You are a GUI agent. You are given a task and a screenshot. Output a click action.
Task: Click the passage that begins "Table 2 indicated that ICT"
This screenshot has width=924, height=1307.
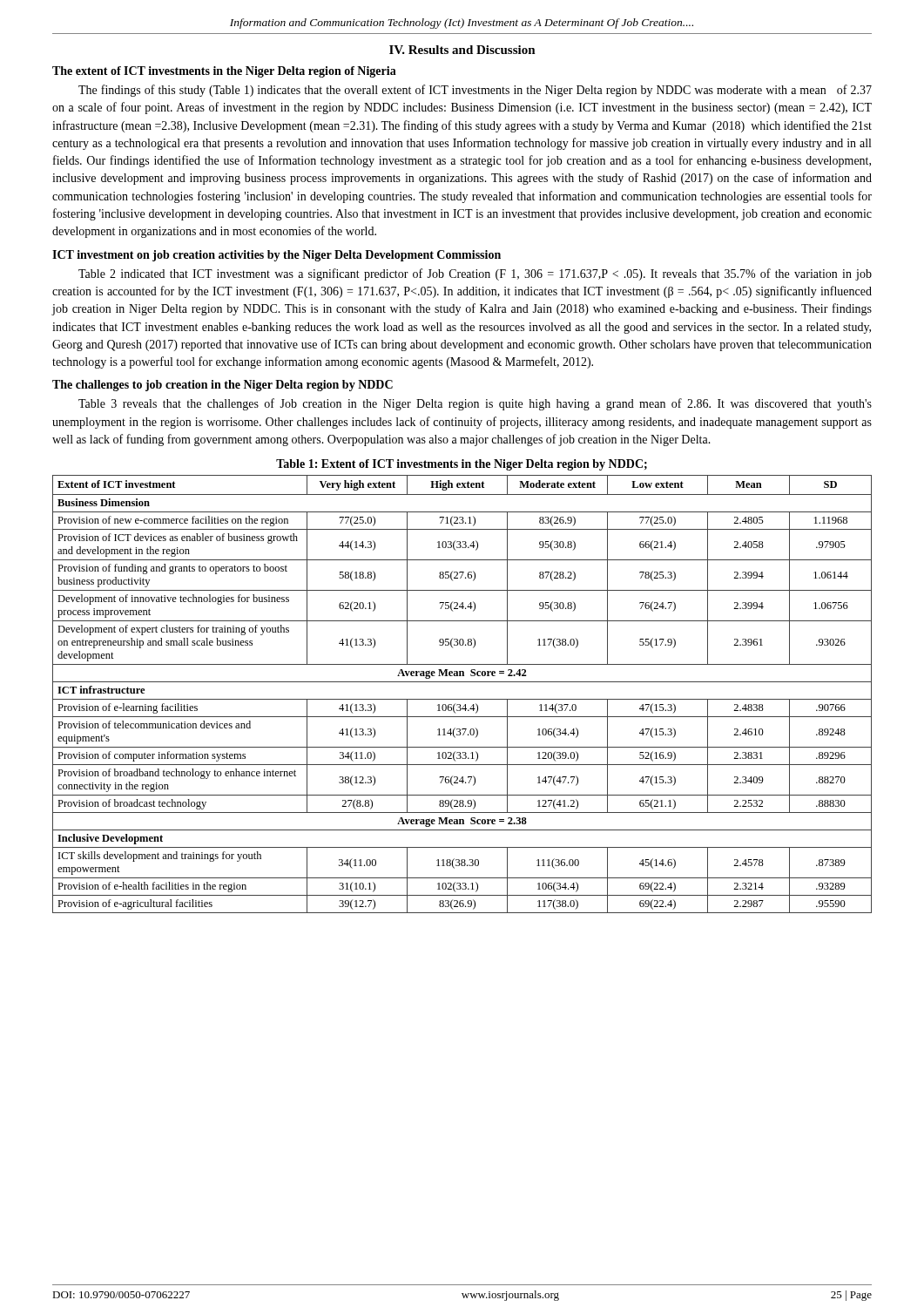click(x=462, y=318)
